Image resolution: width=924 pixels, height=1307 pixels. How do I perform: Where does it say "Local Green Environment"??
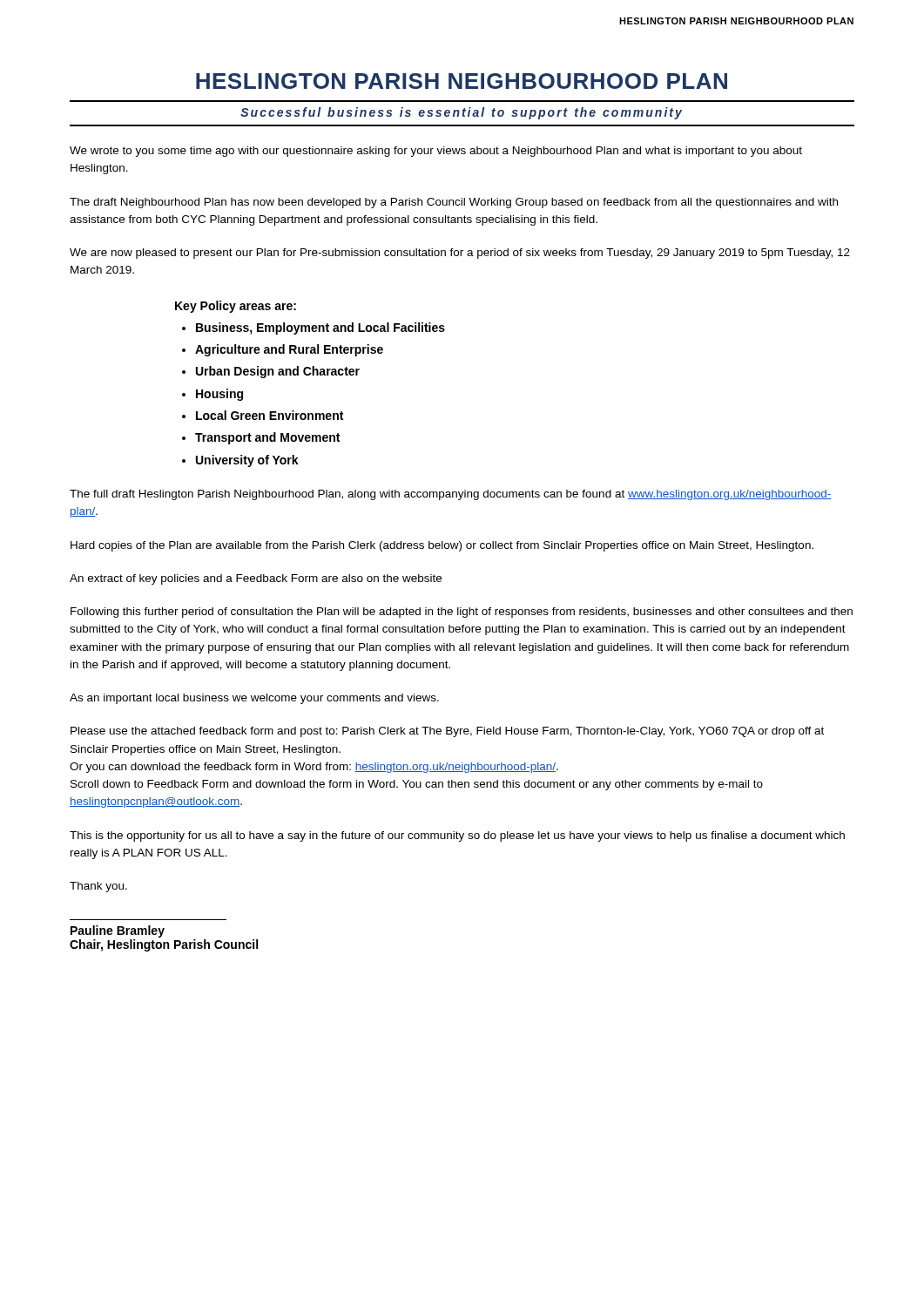click(269, 416)
